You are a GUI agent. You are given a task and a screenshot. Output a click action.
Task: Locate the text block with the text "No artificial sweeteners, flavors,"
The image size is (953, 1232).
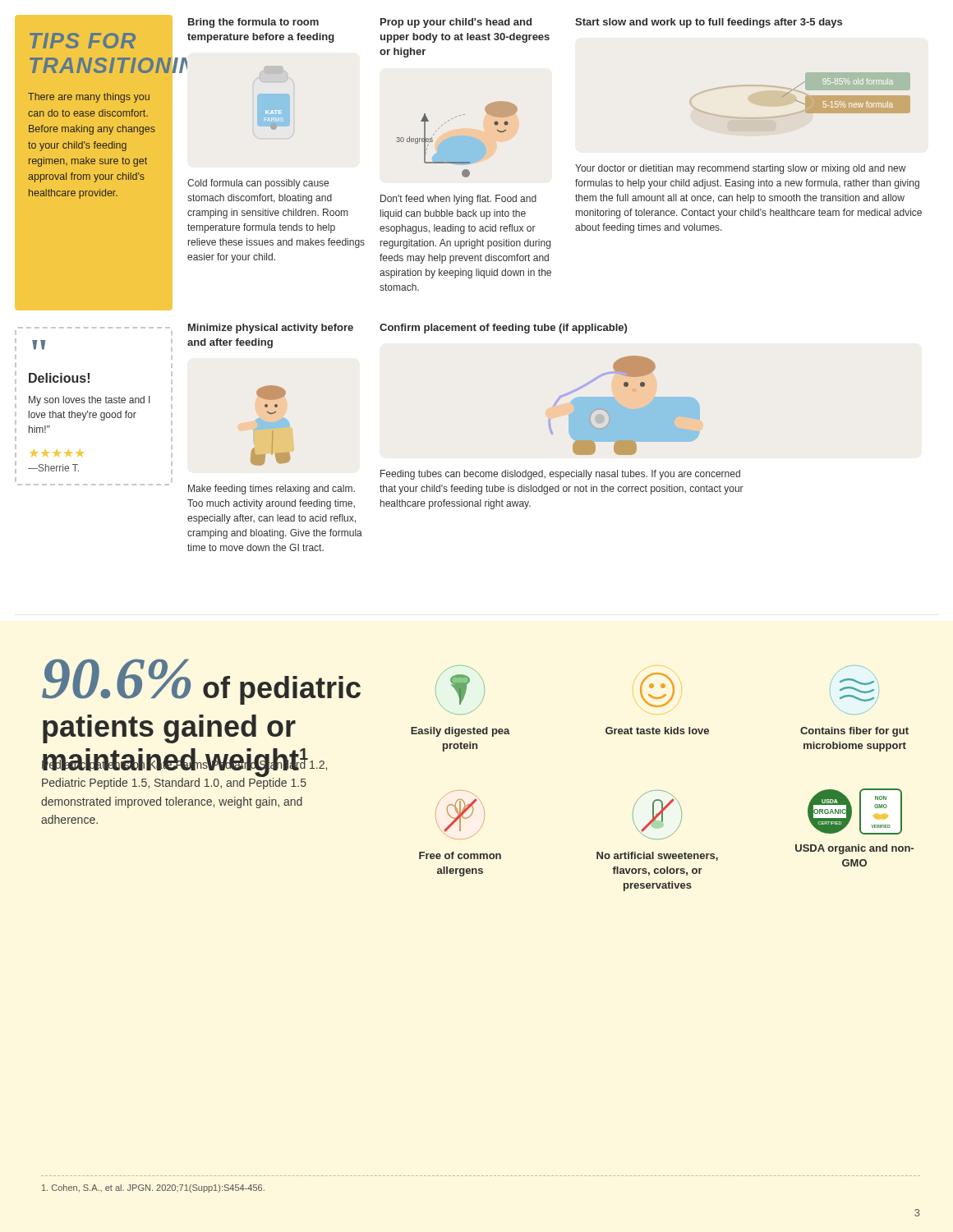[x=657, y=870]
